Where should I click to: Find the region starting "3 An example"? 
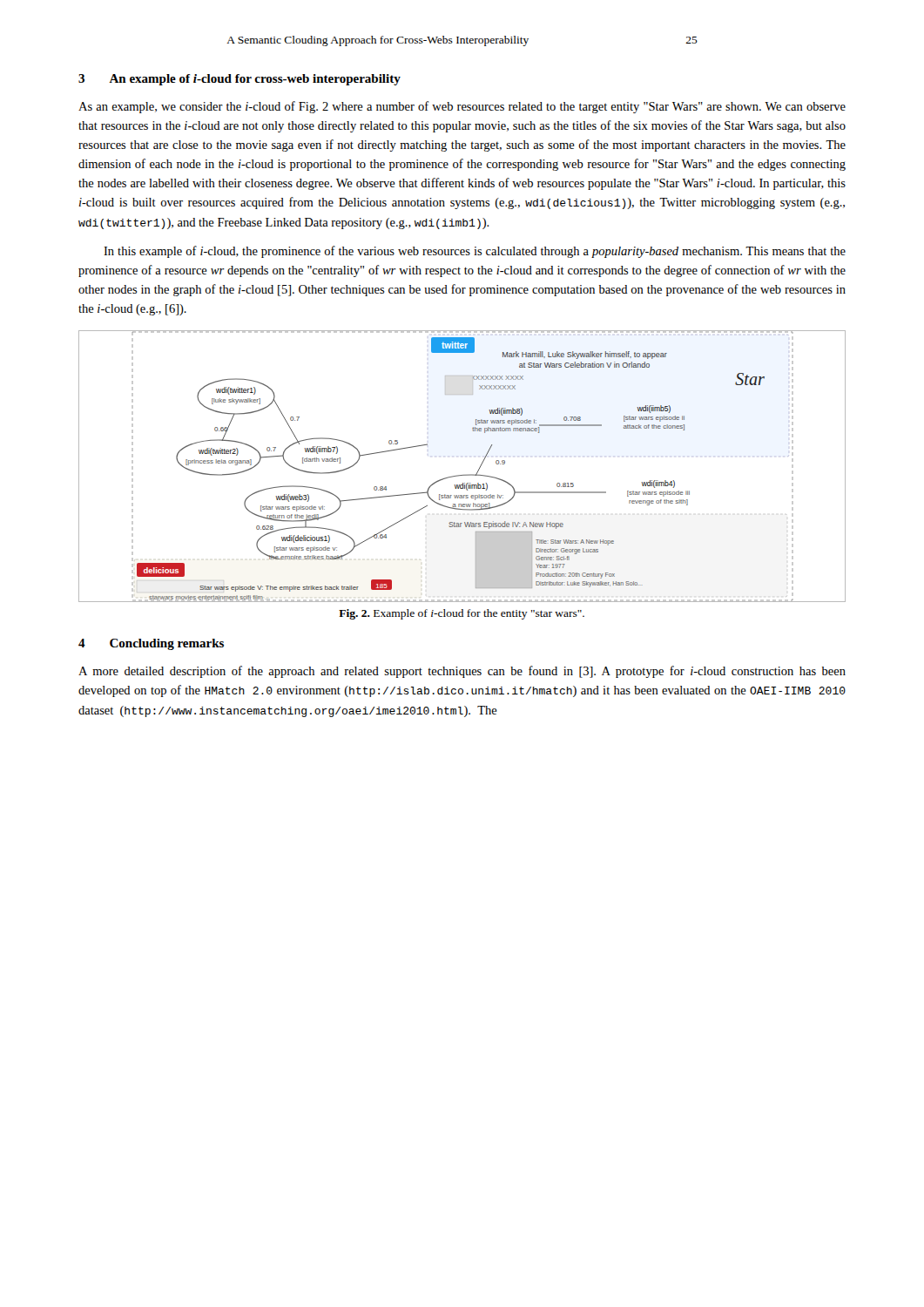coord(239,79)
